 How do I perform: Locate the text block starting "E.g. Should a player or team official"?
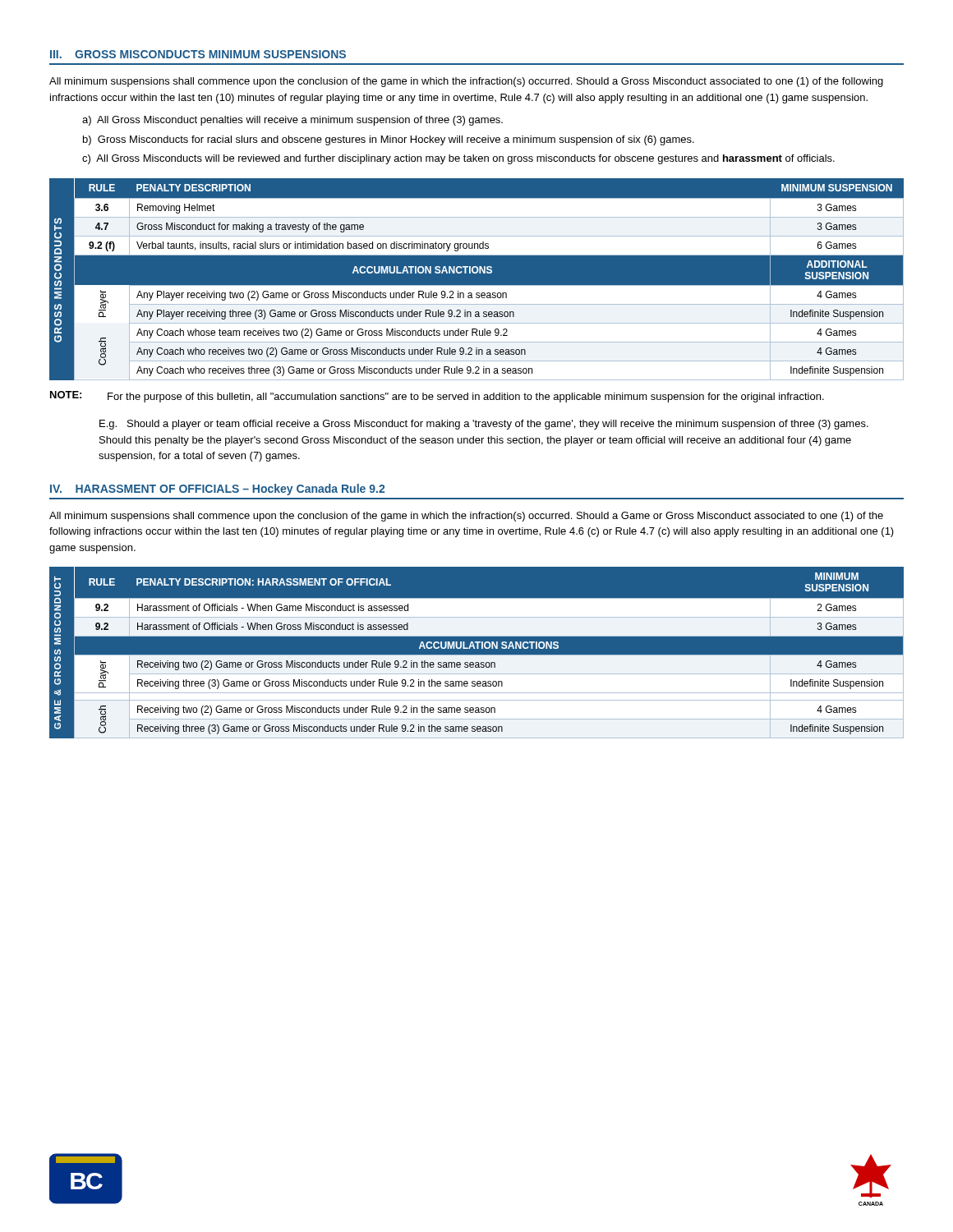484,439
